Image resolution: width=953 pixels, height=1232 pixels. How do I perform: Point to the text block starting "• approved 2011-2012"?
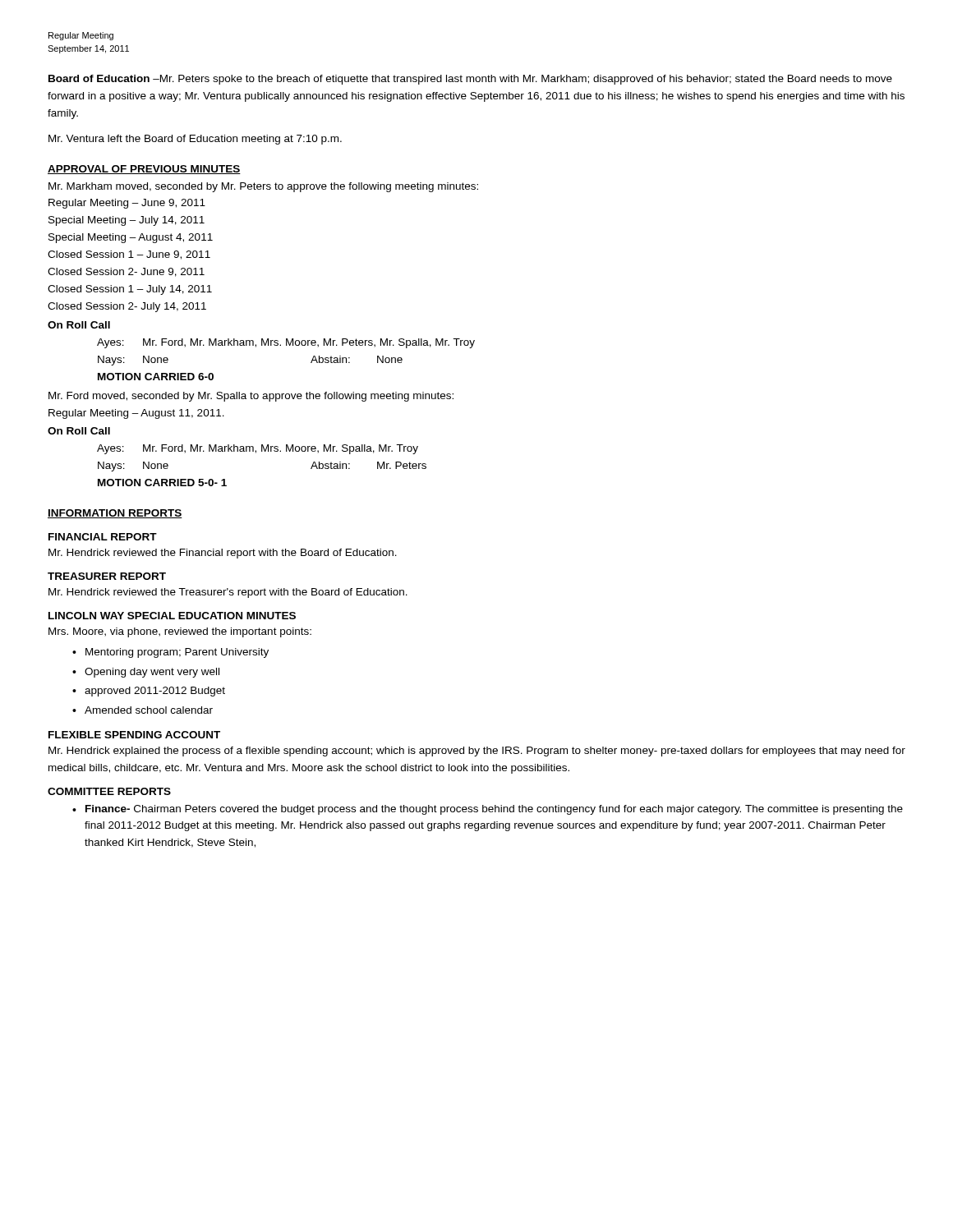point(149,692)
